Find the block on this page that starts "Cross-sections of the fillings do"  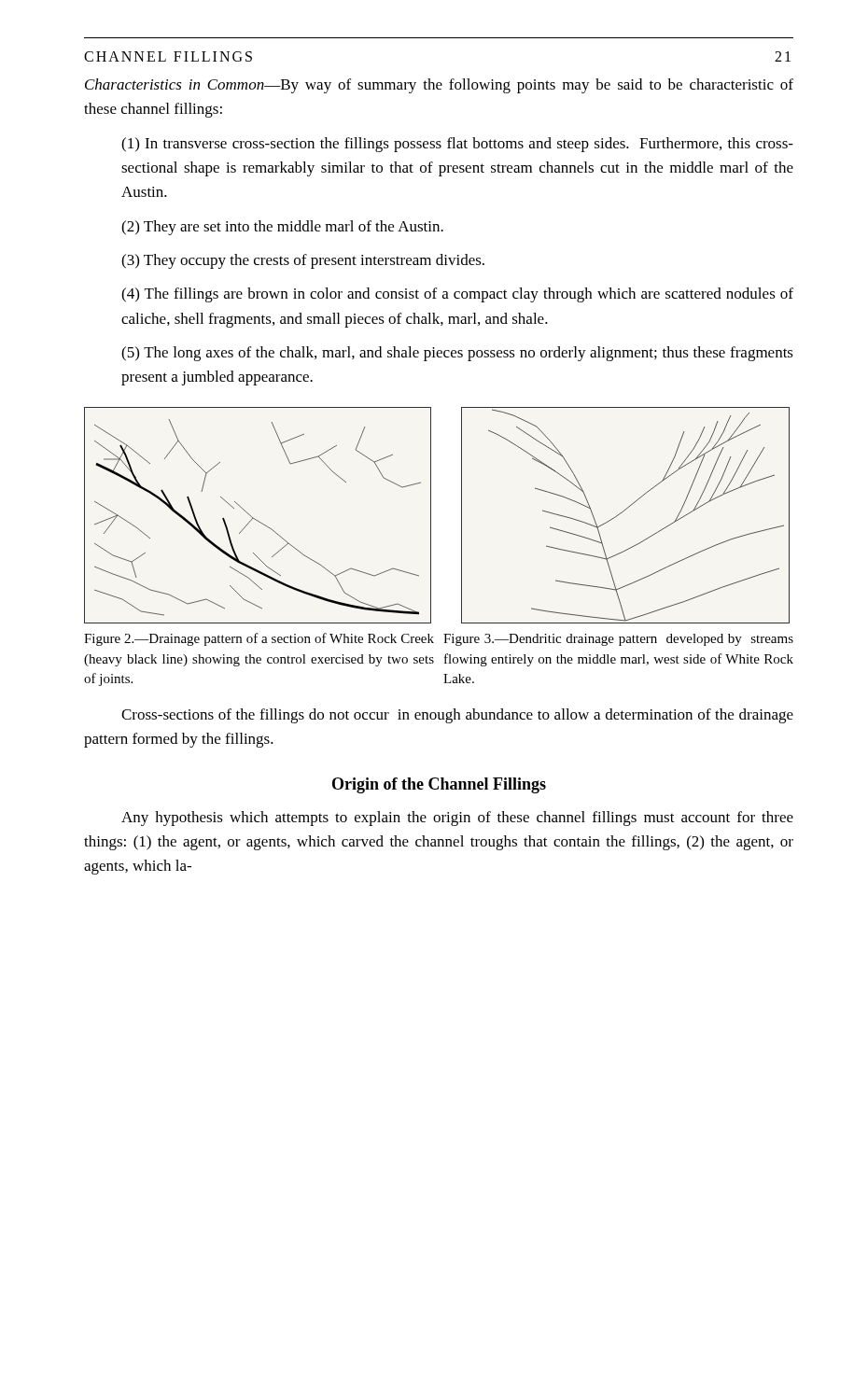point(439,727)
